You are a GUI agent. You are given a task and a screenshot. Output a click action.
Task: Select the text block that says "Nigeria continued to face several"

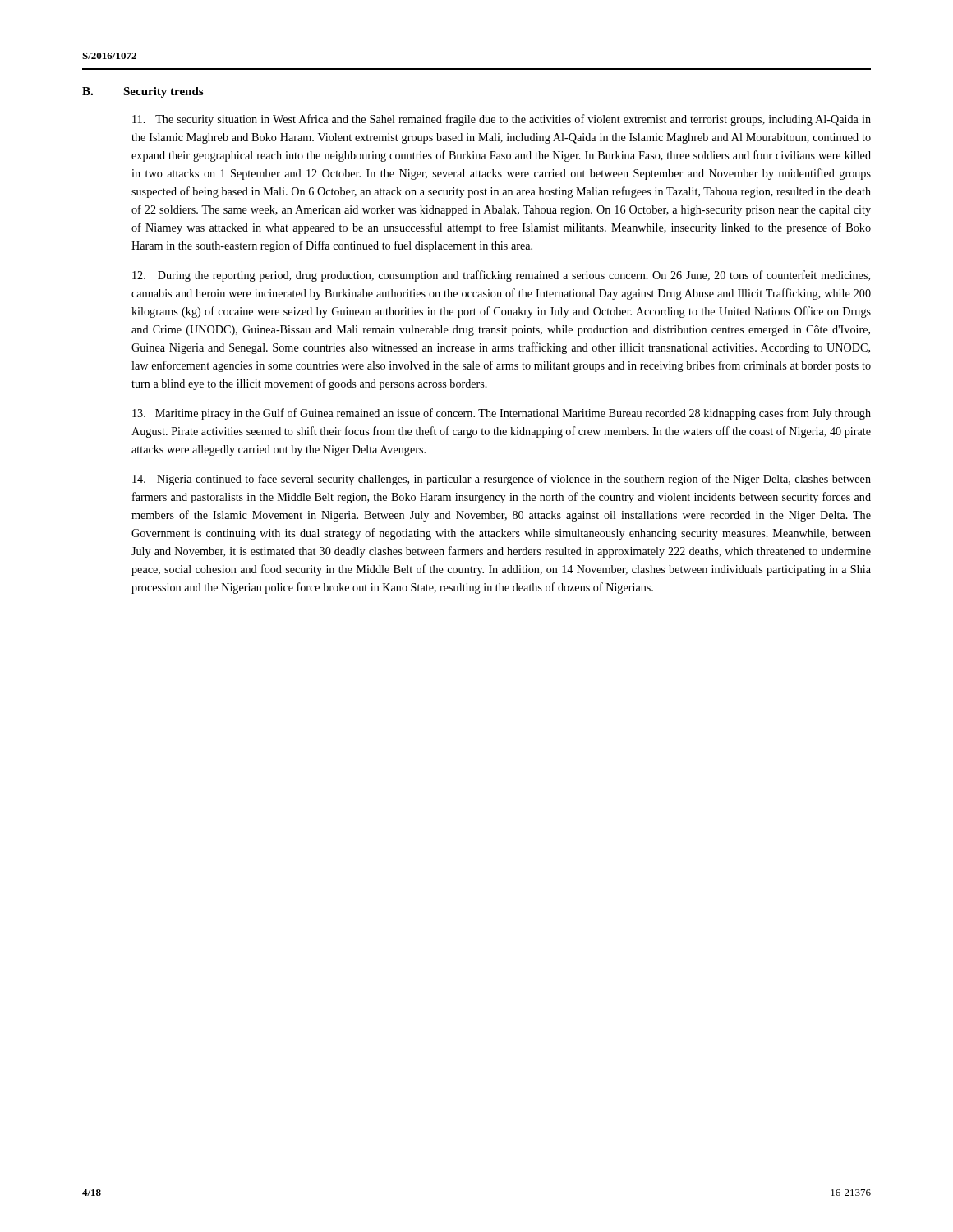[x=501, y=533]
